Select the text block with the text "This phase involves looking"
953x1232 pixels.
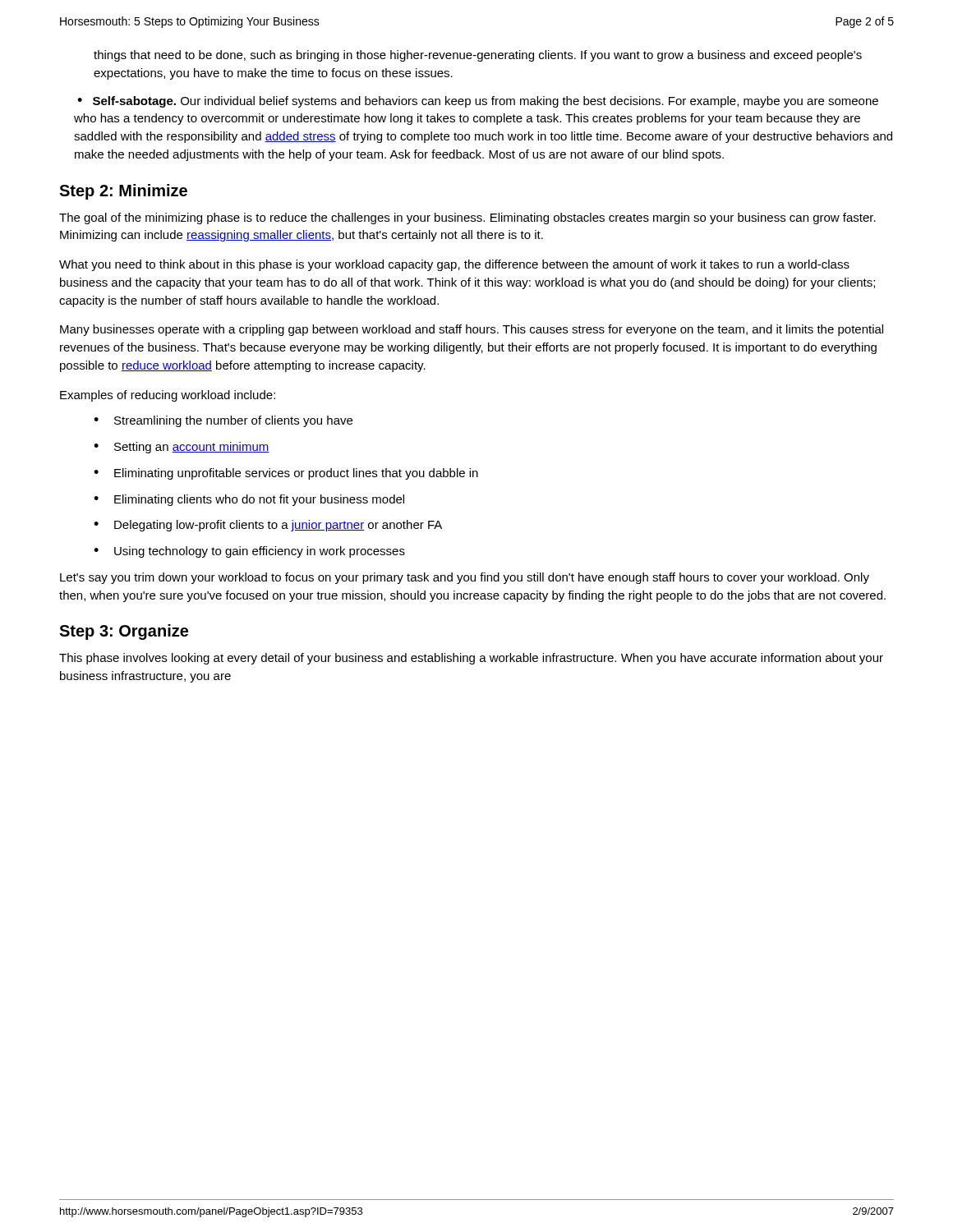471,667
